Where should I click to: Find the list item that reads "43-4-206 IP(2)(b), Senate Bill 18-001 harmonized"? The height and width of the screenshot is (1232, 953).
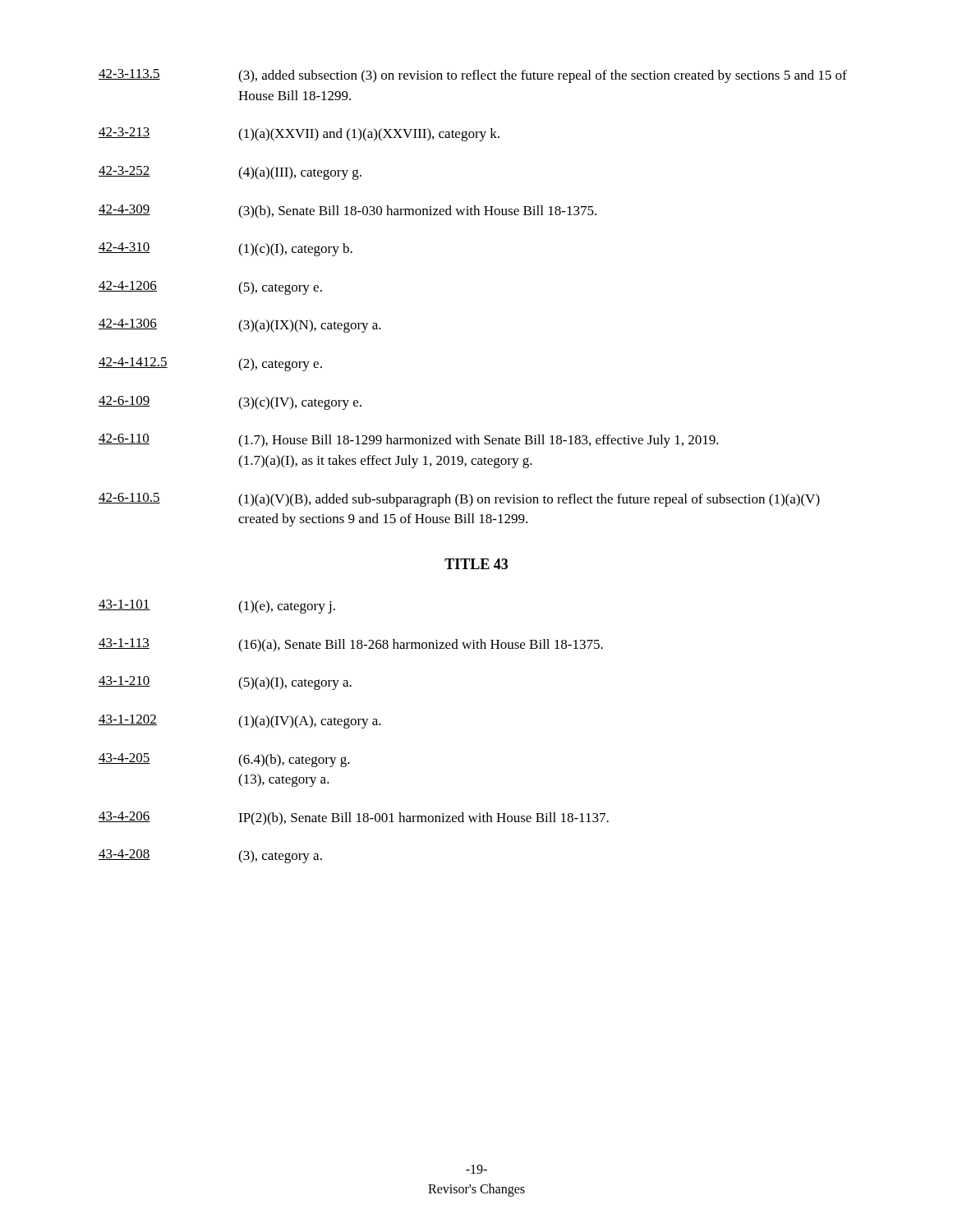[476, 818]
